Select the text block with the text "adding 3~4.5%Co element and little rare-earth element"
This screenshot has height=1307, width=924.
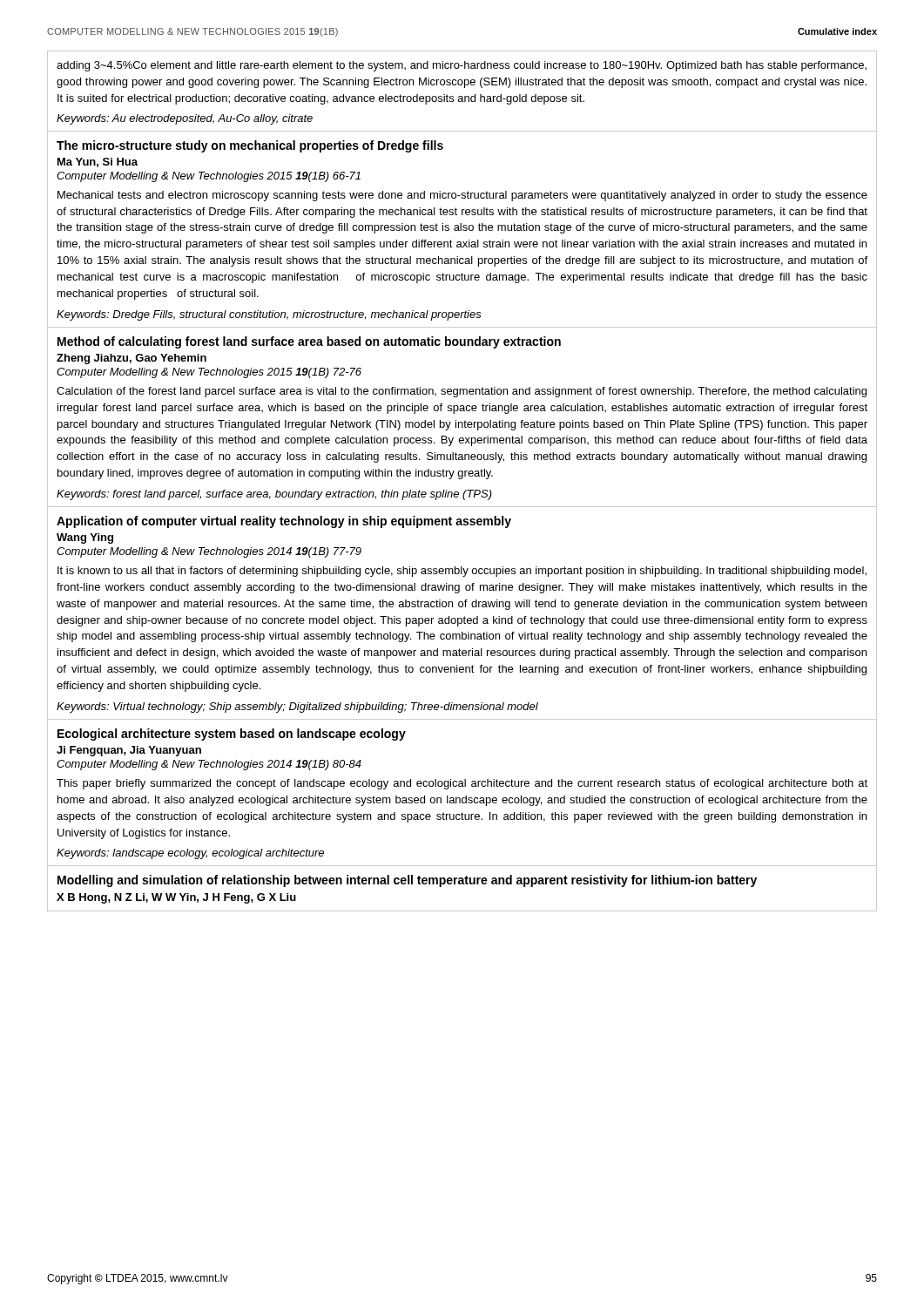[x=462, y=91]
